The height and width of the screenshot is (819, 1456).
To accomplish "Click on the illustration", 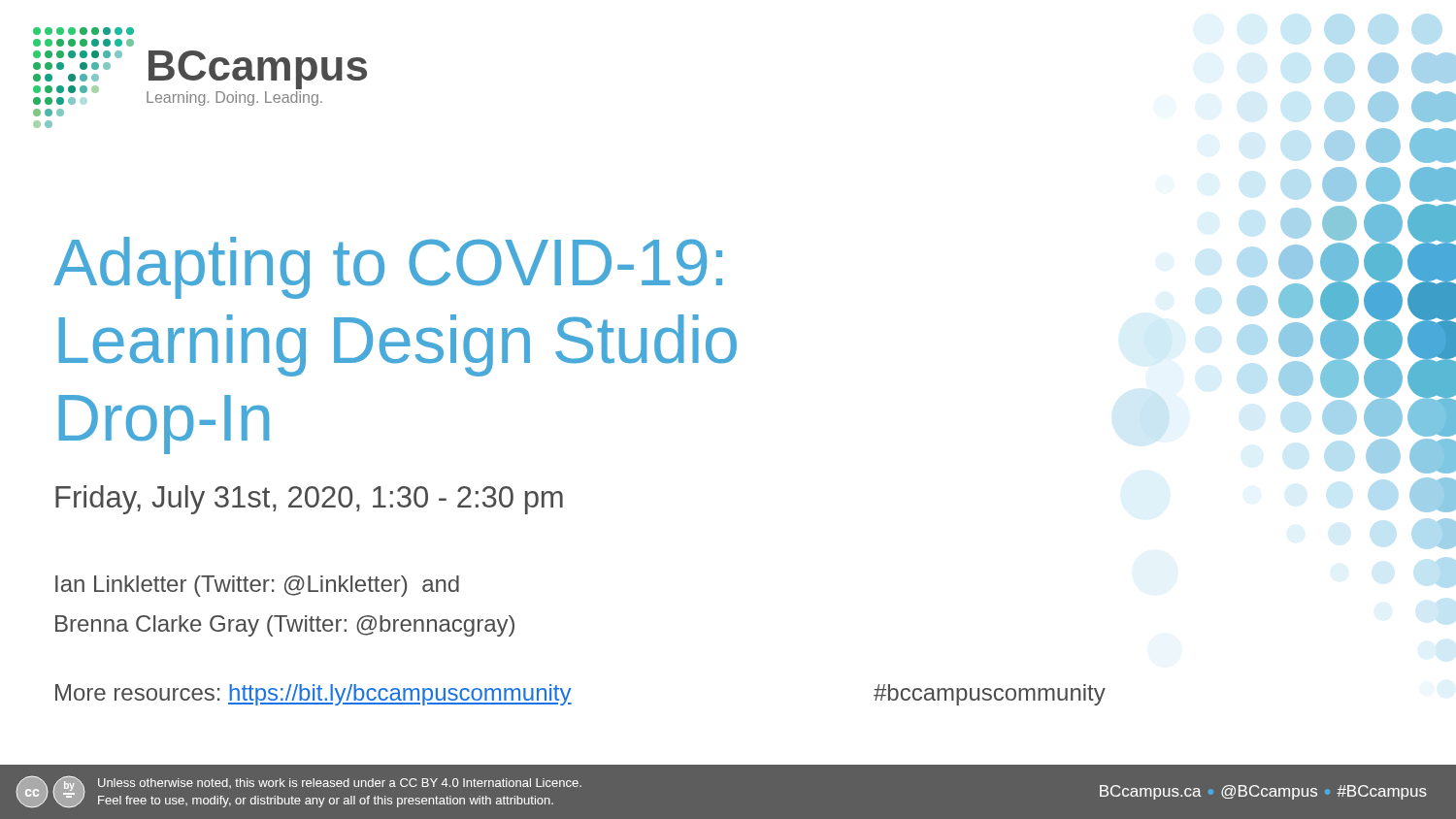I will pos(1228,383).
